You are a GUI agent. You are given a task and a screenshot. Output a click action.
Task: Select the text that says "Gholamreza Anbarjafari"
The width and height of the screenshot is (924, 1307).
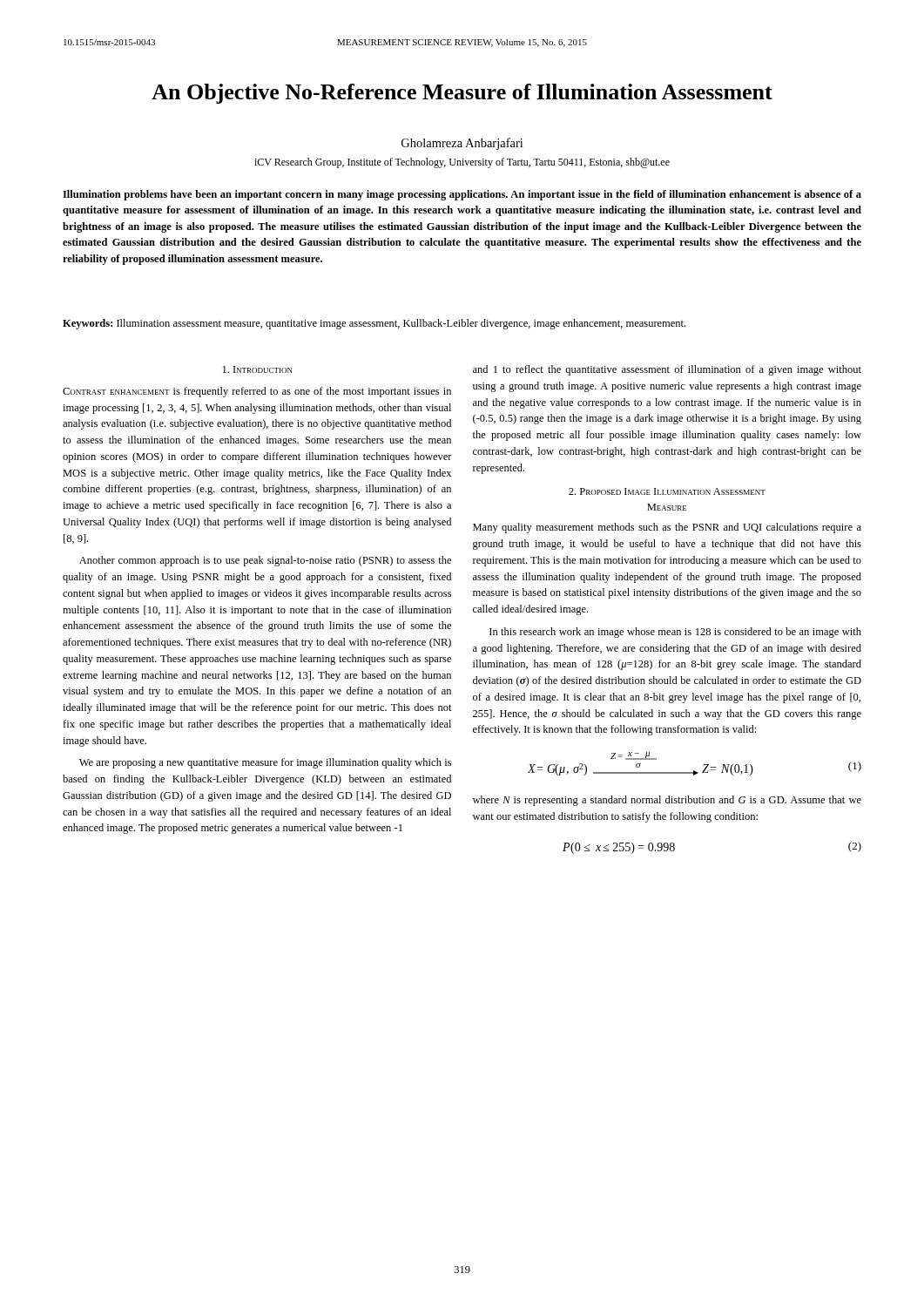coord(462,143)
